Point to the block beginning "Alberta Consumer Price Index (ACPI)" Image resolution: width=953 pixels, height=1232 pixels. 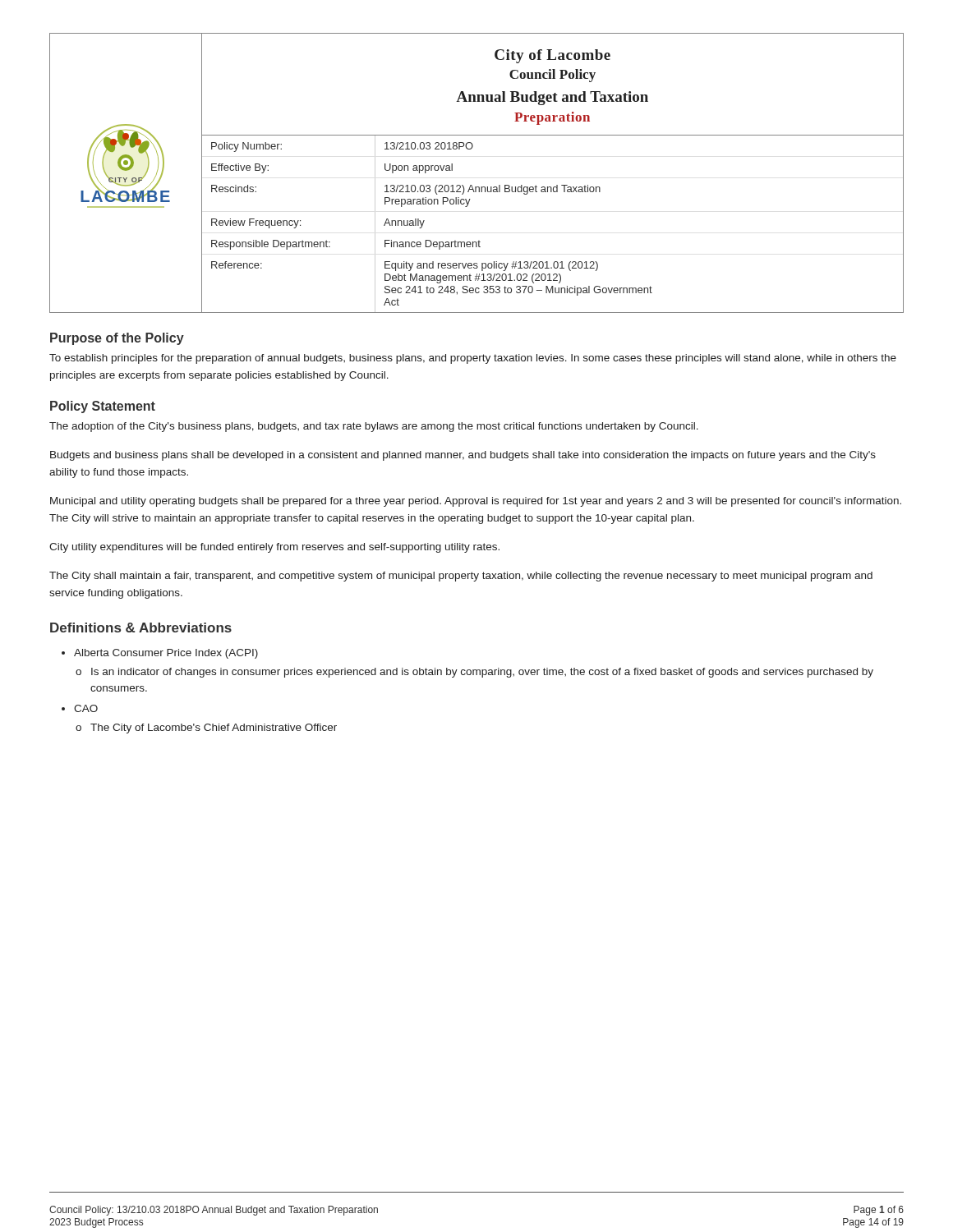489,672
